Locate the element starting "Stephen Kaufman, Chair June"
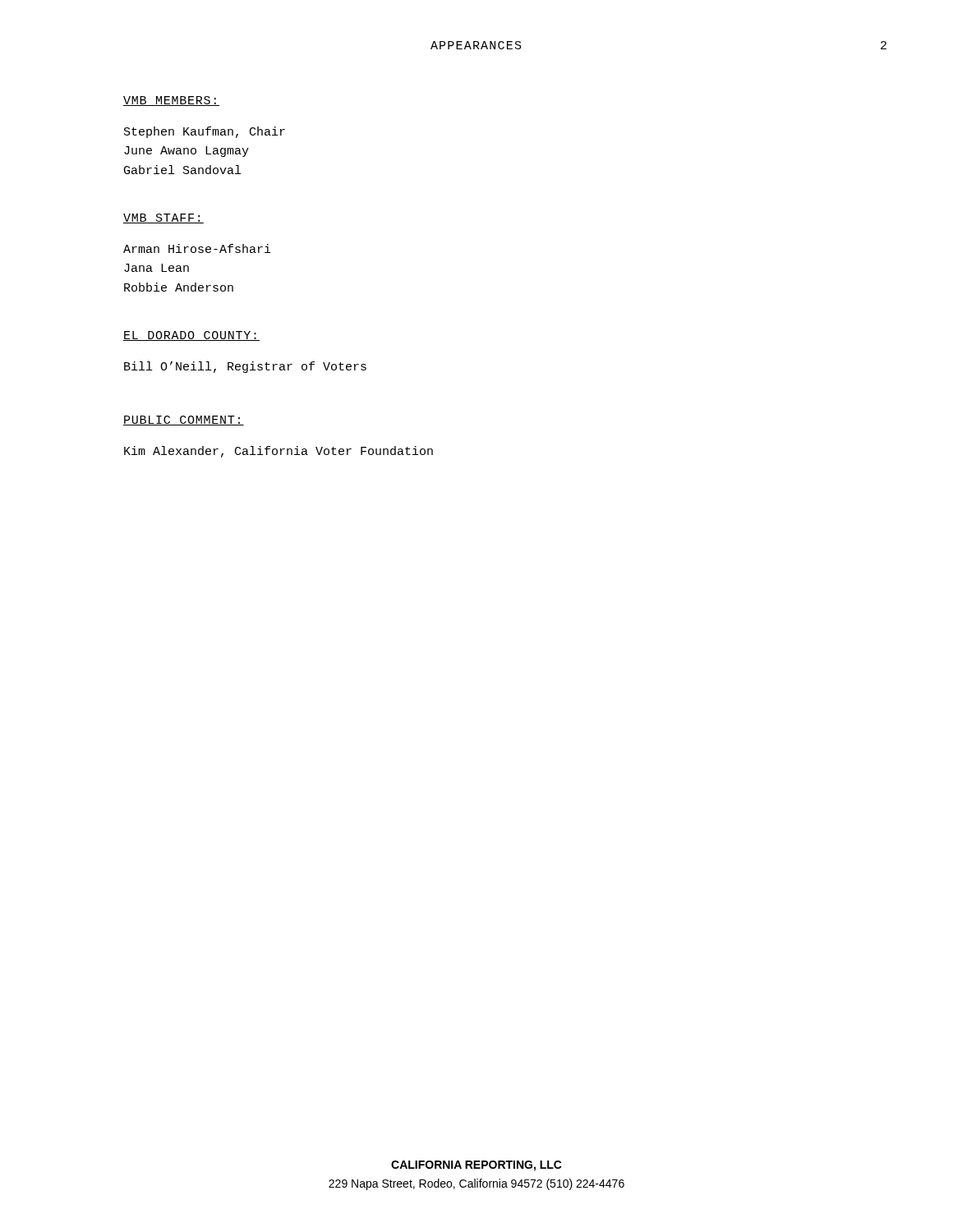This screenshot has width=953, height=1232. (205, 152)
